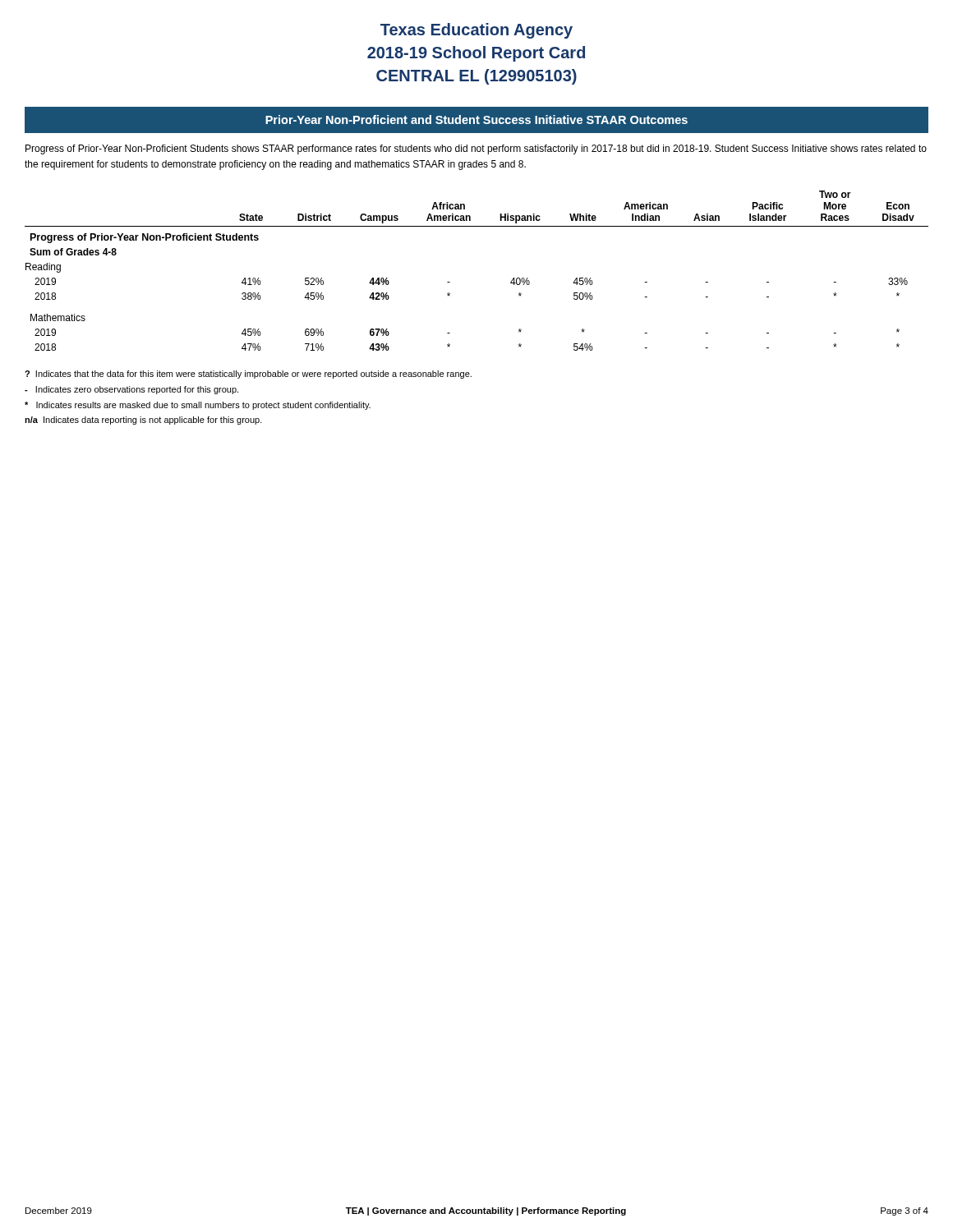Locate the text block starting "Prior-Year Non-Proficient and Student"
Screen dimensions: 1232x953
click(x=476, y=120)
